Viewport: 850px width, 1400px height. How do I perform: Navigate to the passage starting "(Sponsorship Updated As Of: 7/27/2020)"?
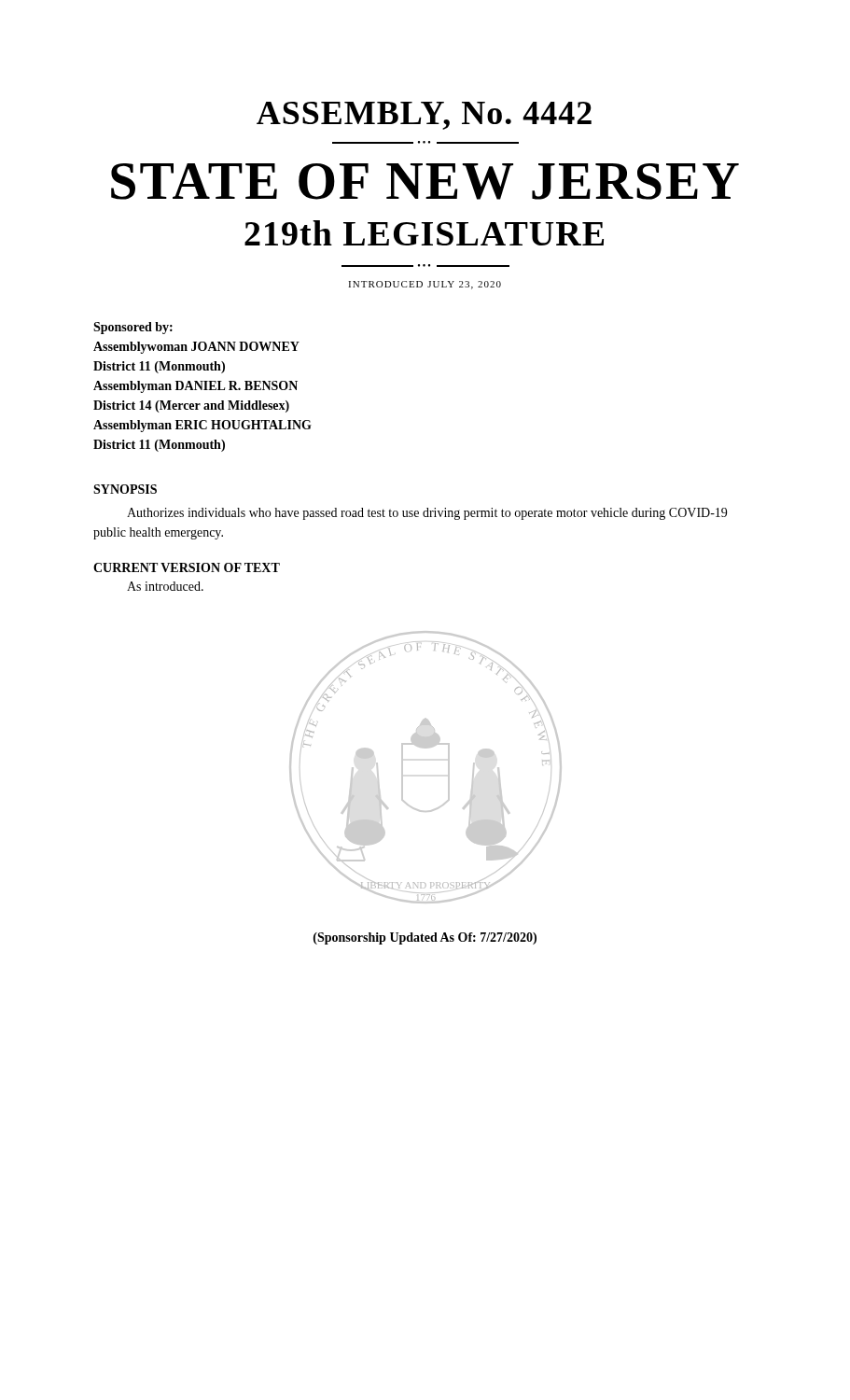point(425,937)
